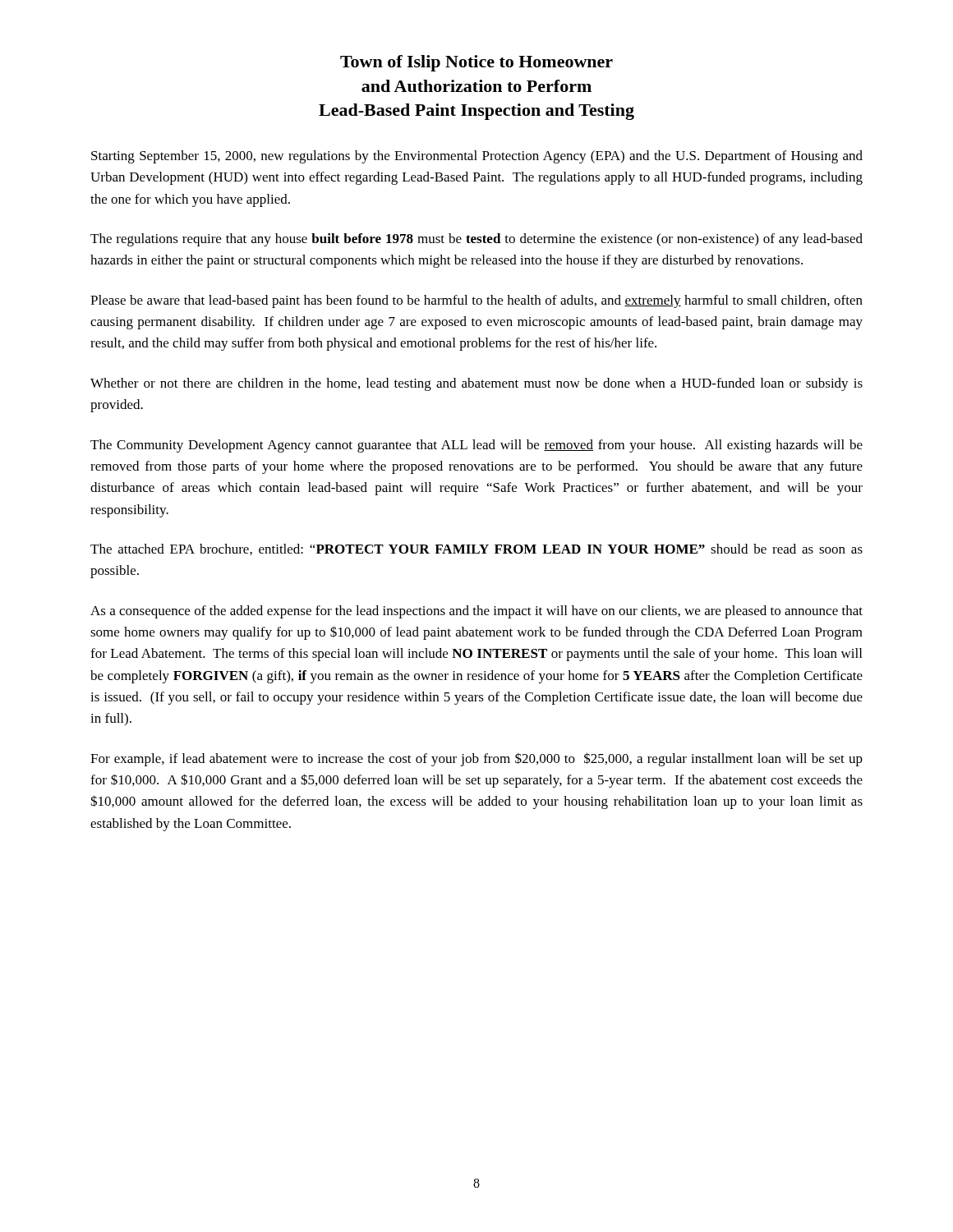Click on the text block containing "As a consequence of the added expense"
This screenshot has height=1232, width=953.
tap(476, 664)
